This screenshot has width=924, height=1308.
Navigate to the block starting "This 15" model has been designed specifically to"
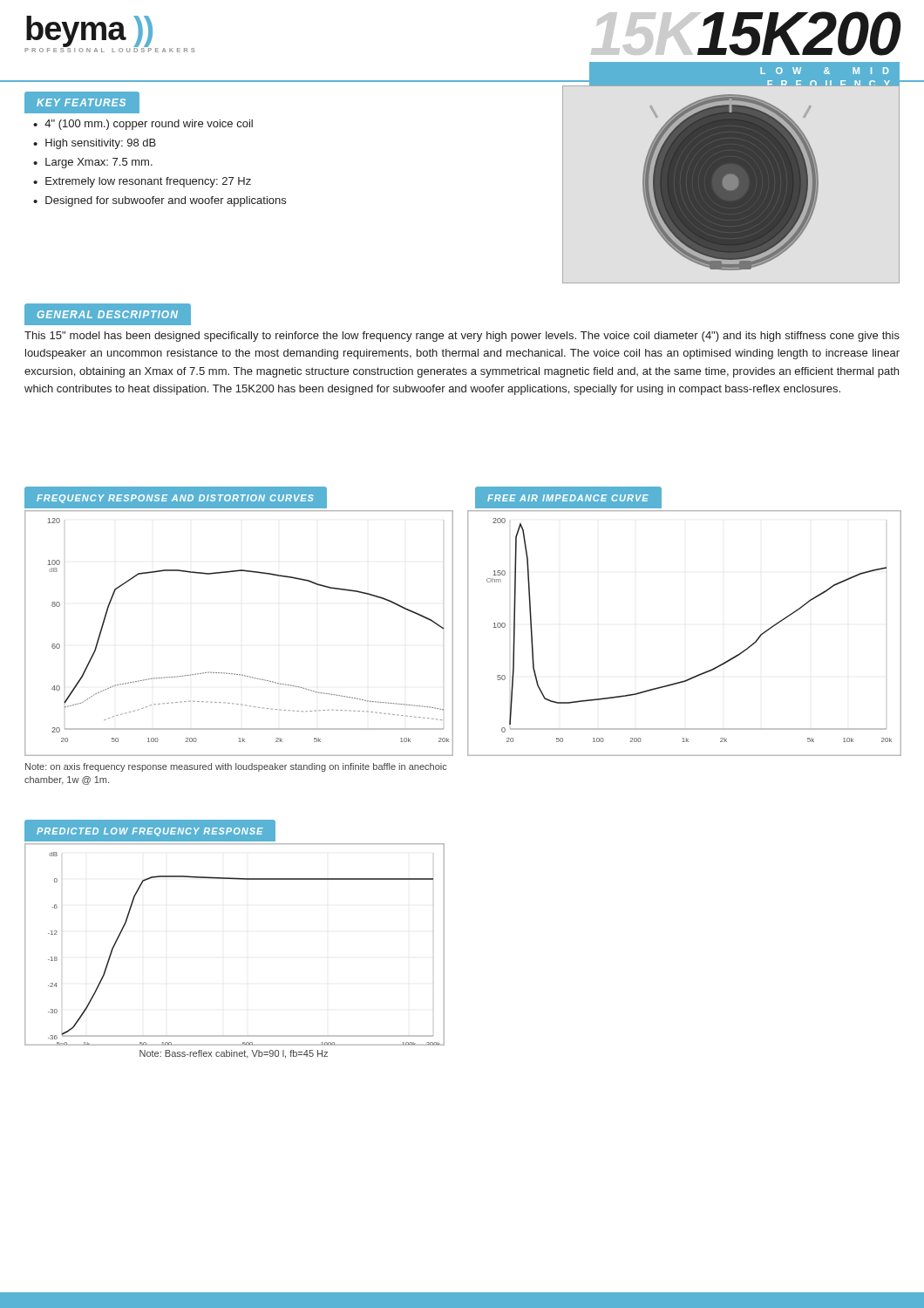point(462,362)
